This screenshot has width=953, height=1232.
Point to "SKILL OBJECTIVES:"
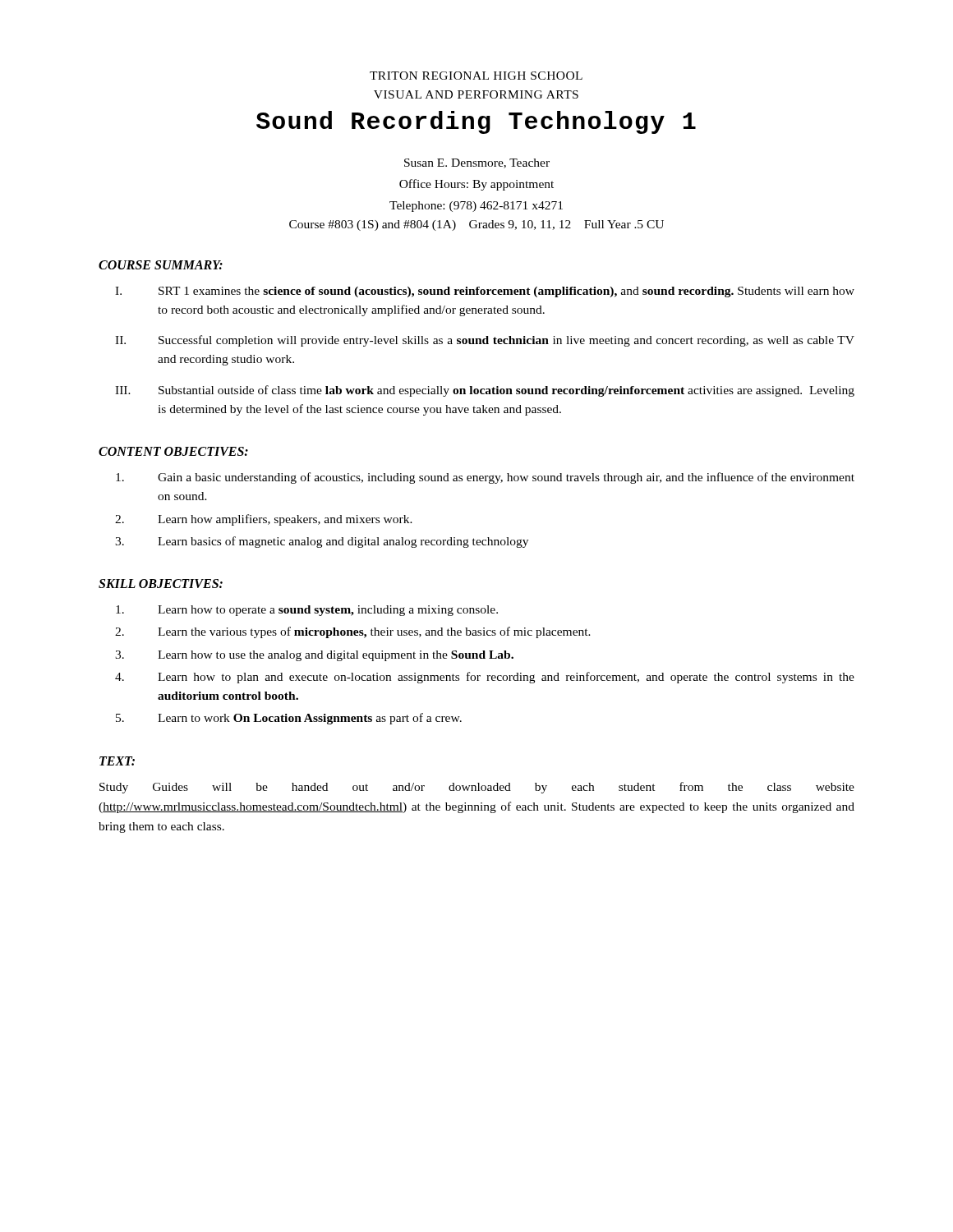pos(161,584)
